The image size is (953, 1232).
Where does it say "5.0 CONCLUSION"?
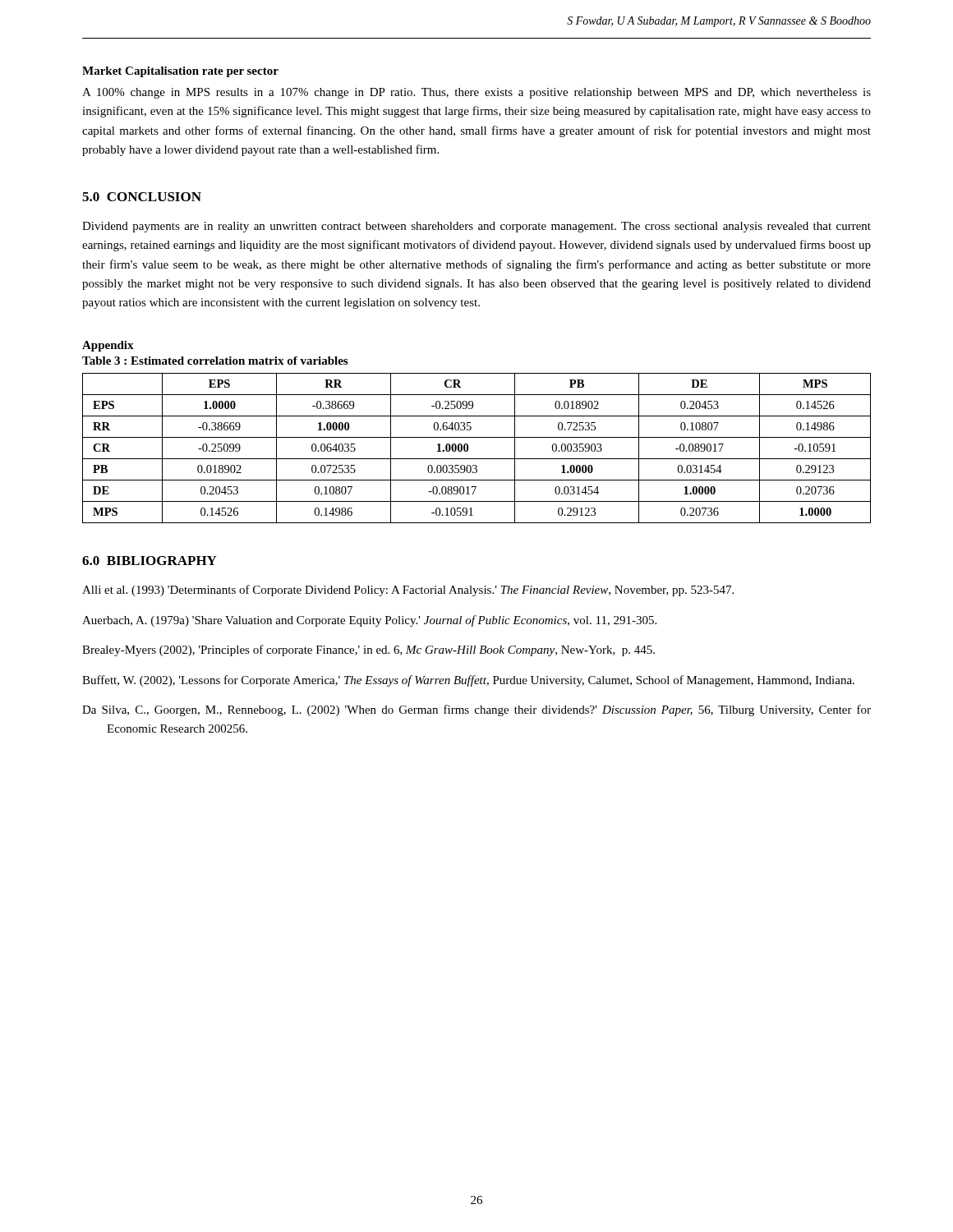[142, 197]
